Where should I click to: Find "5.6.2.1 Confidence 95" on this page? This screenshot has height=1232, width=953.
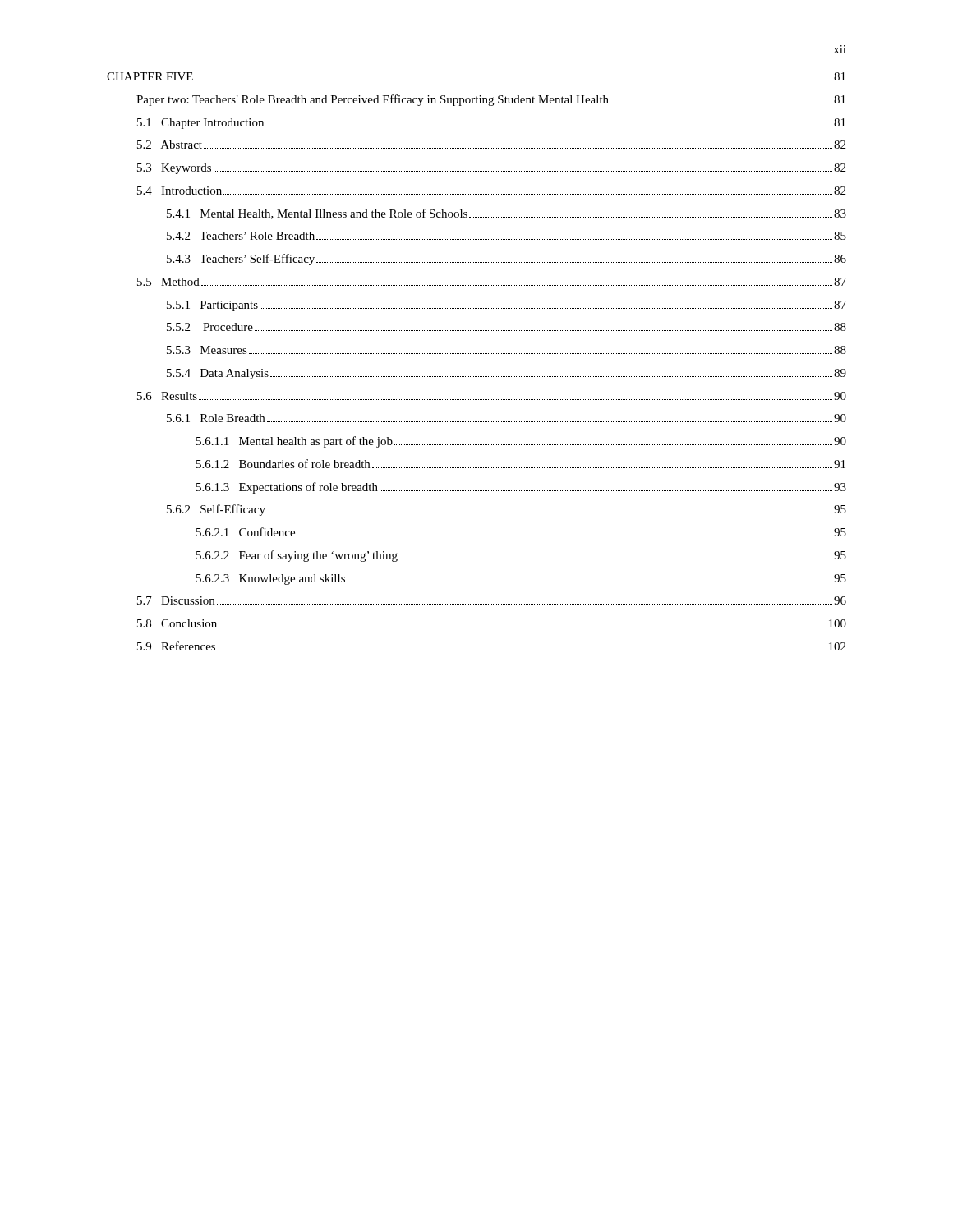click(x=521, y=533)
